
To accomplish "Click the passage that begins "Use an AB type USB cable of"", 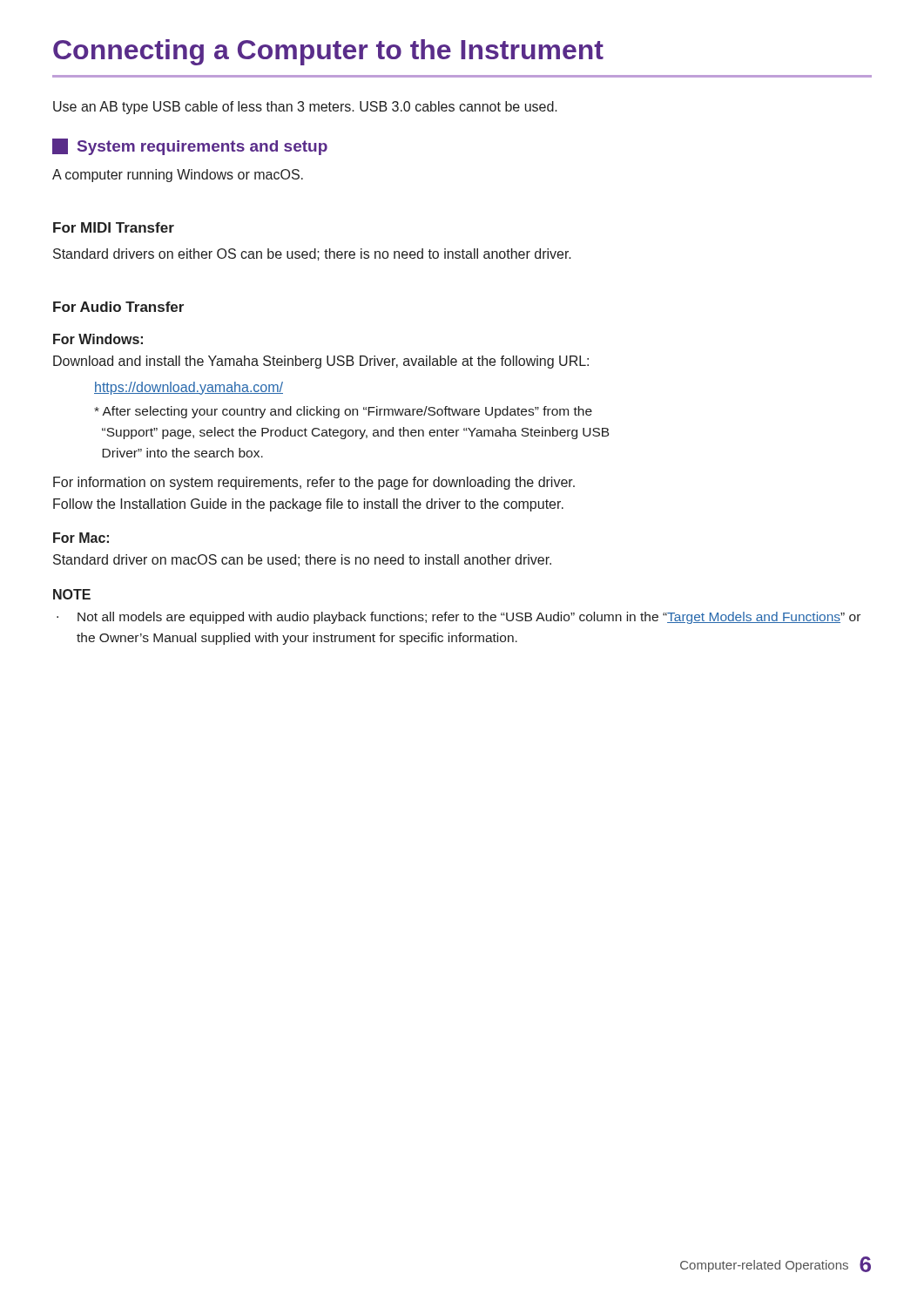I will (462, 108).
